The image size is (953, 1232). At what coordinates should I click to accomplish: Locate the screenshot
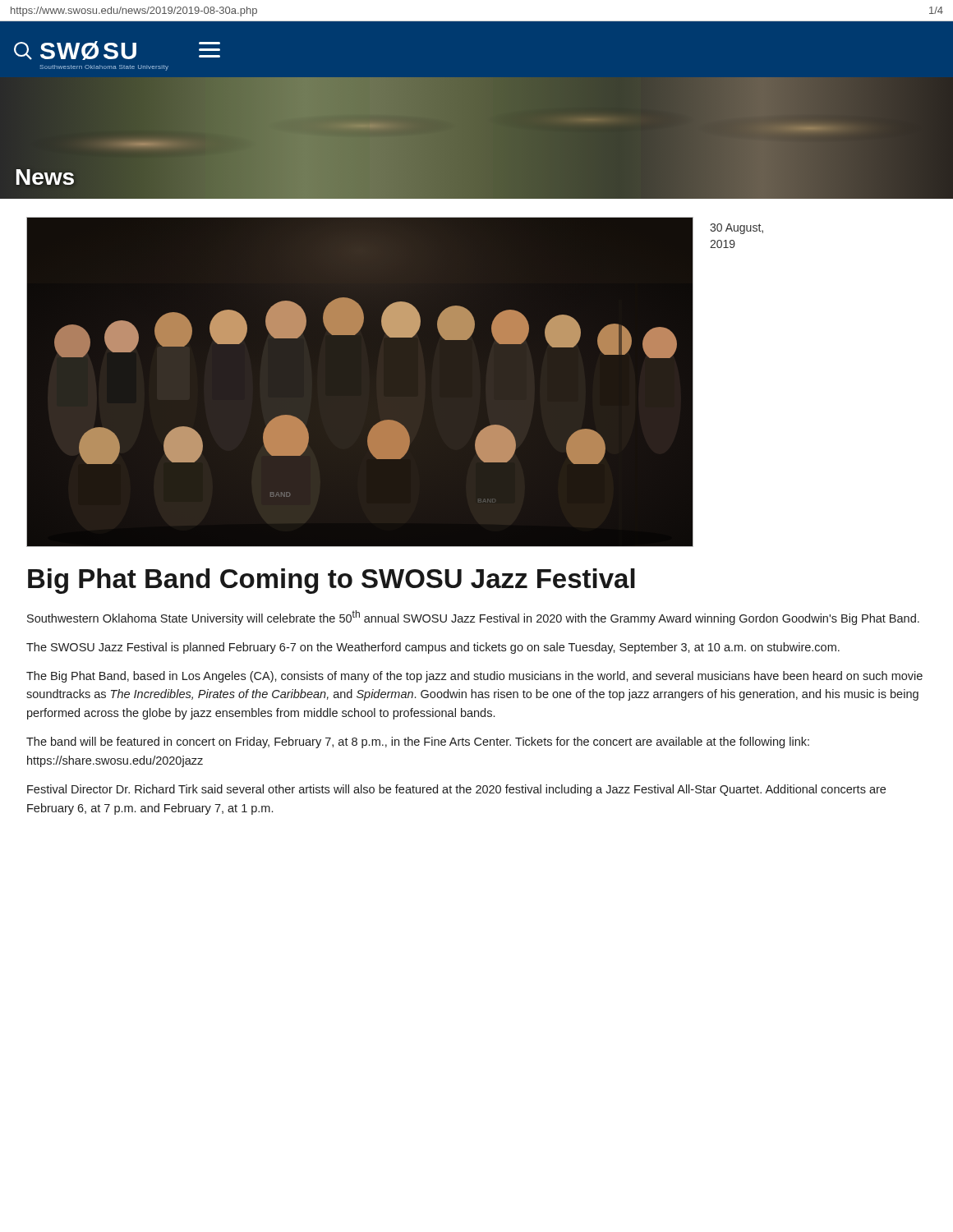(x=476, y=49)
